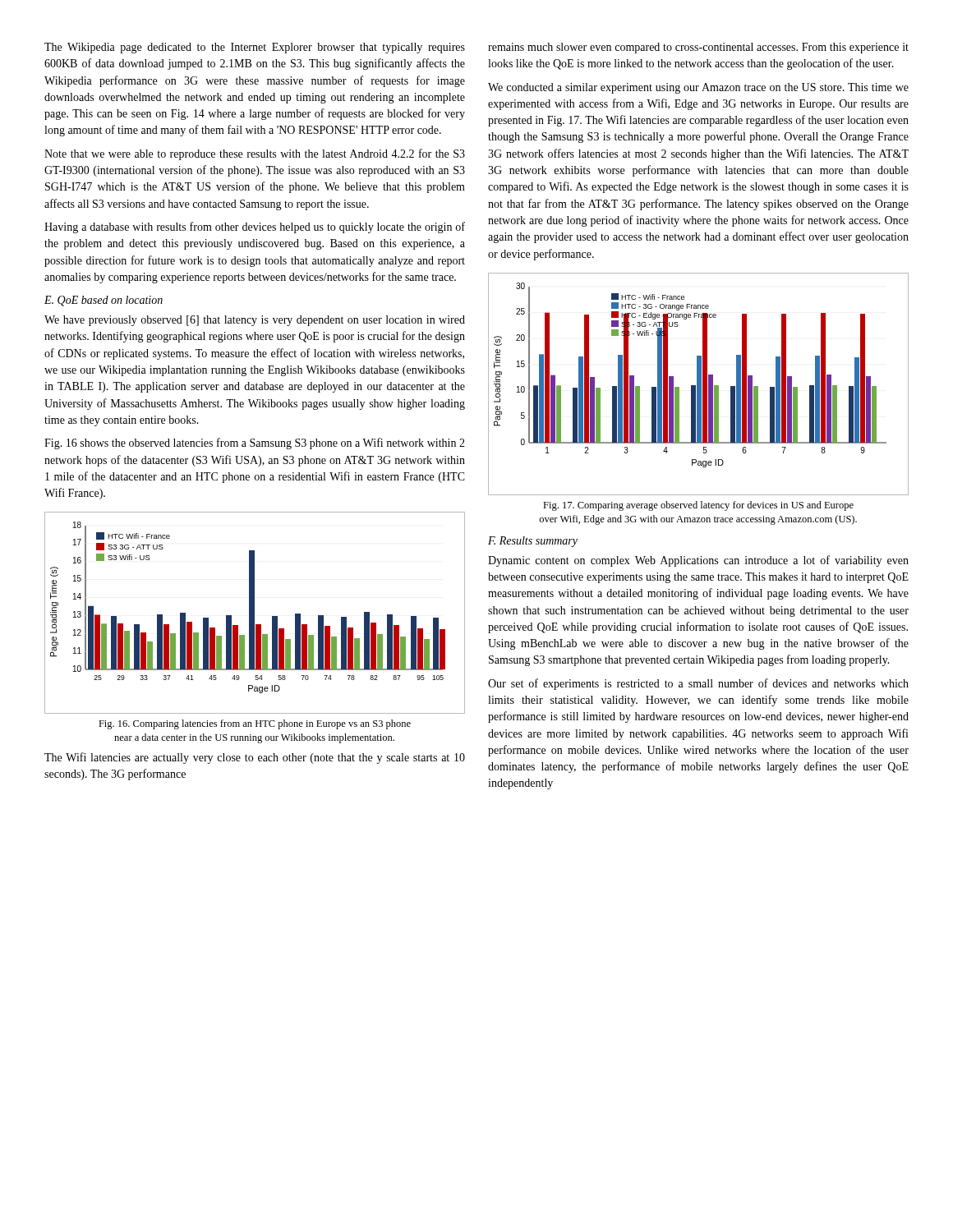Locate the block starting "The Wikipedia page dedicated to the Internet Explorer"
Viewport: 953px width, 1232px height.
tap(255, 89)
